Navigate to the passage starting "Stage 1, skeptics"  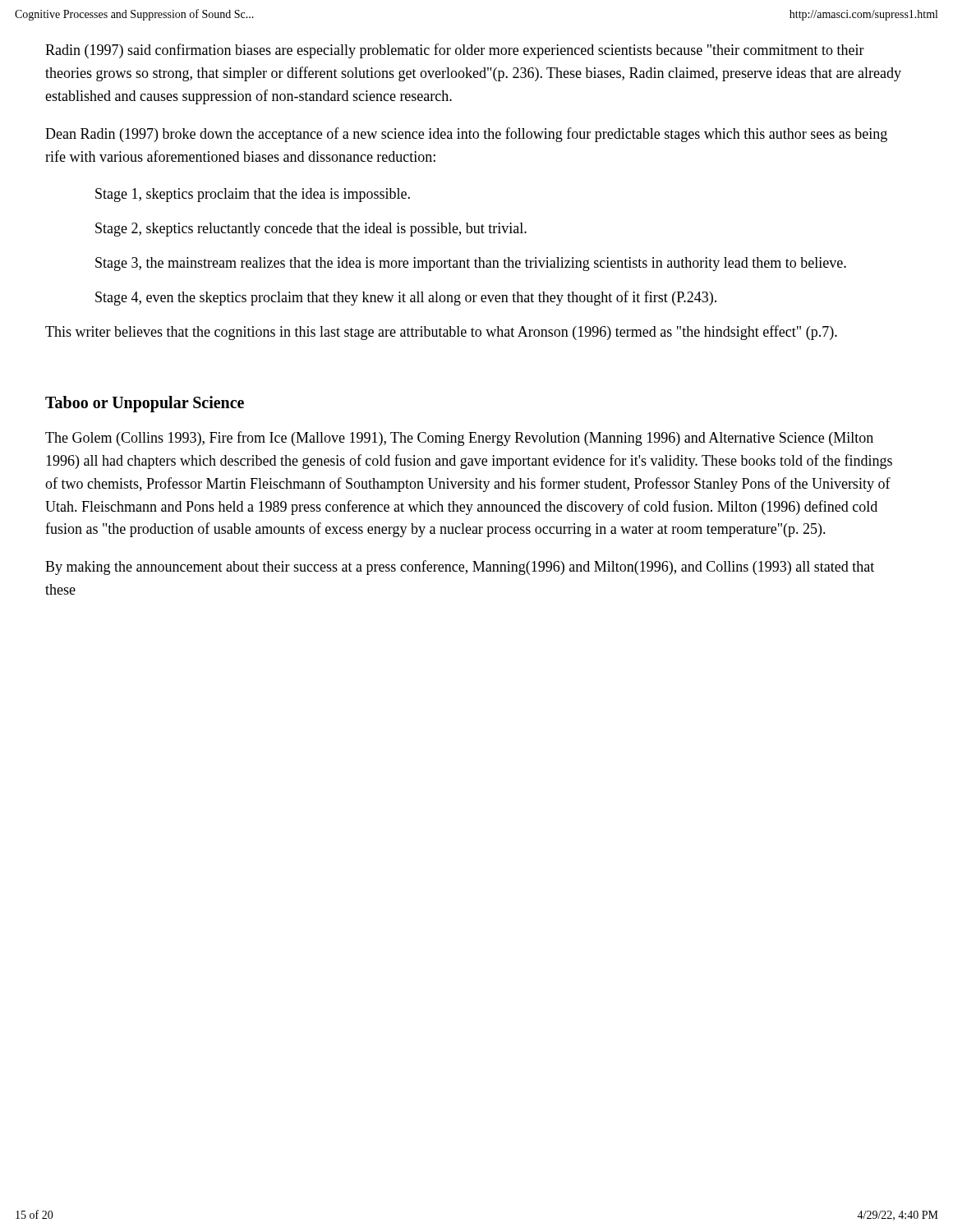point(253,194)
